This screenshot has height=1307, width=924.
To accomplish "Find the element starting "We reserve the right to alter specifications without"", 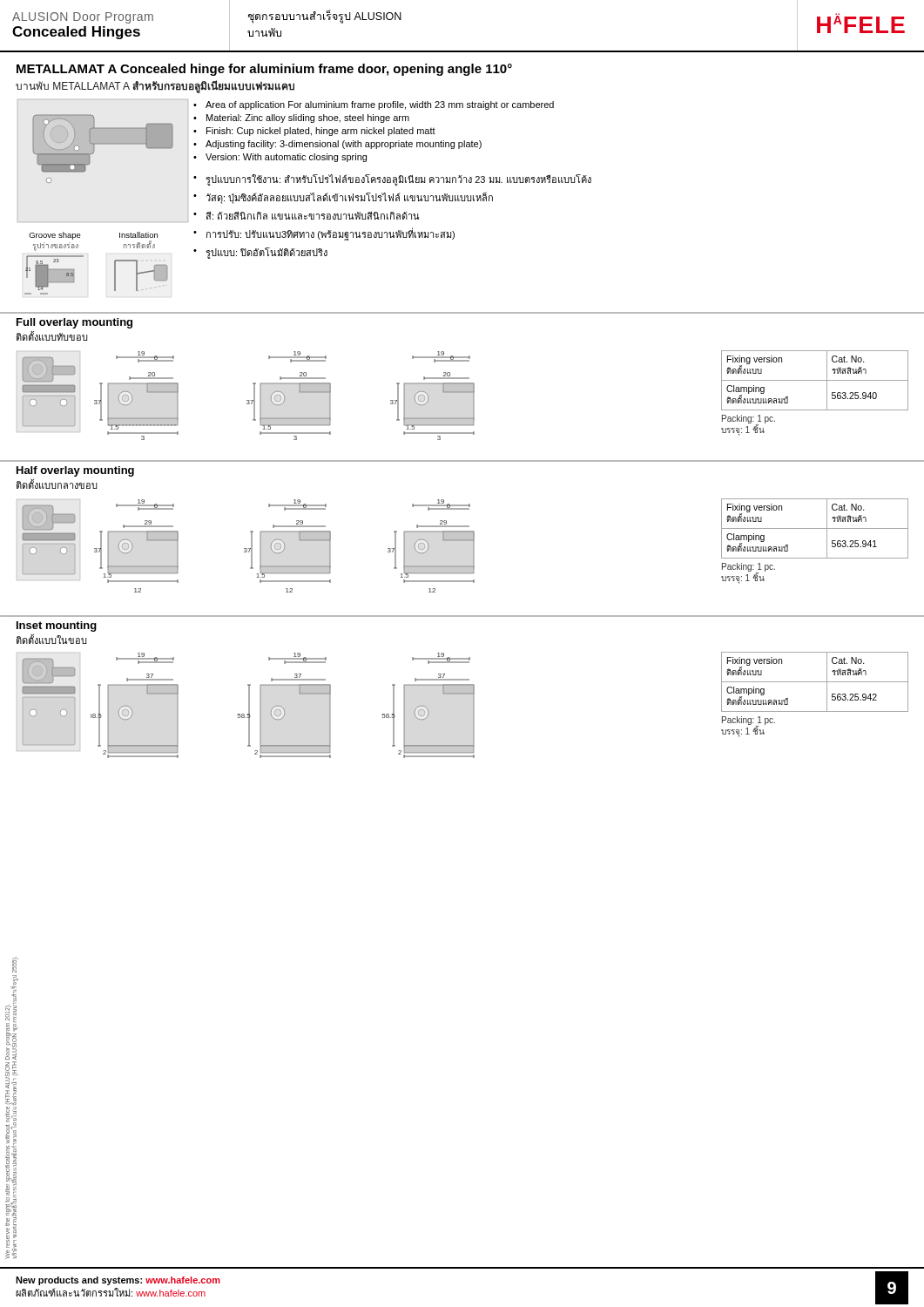I will coord(11,1108).
